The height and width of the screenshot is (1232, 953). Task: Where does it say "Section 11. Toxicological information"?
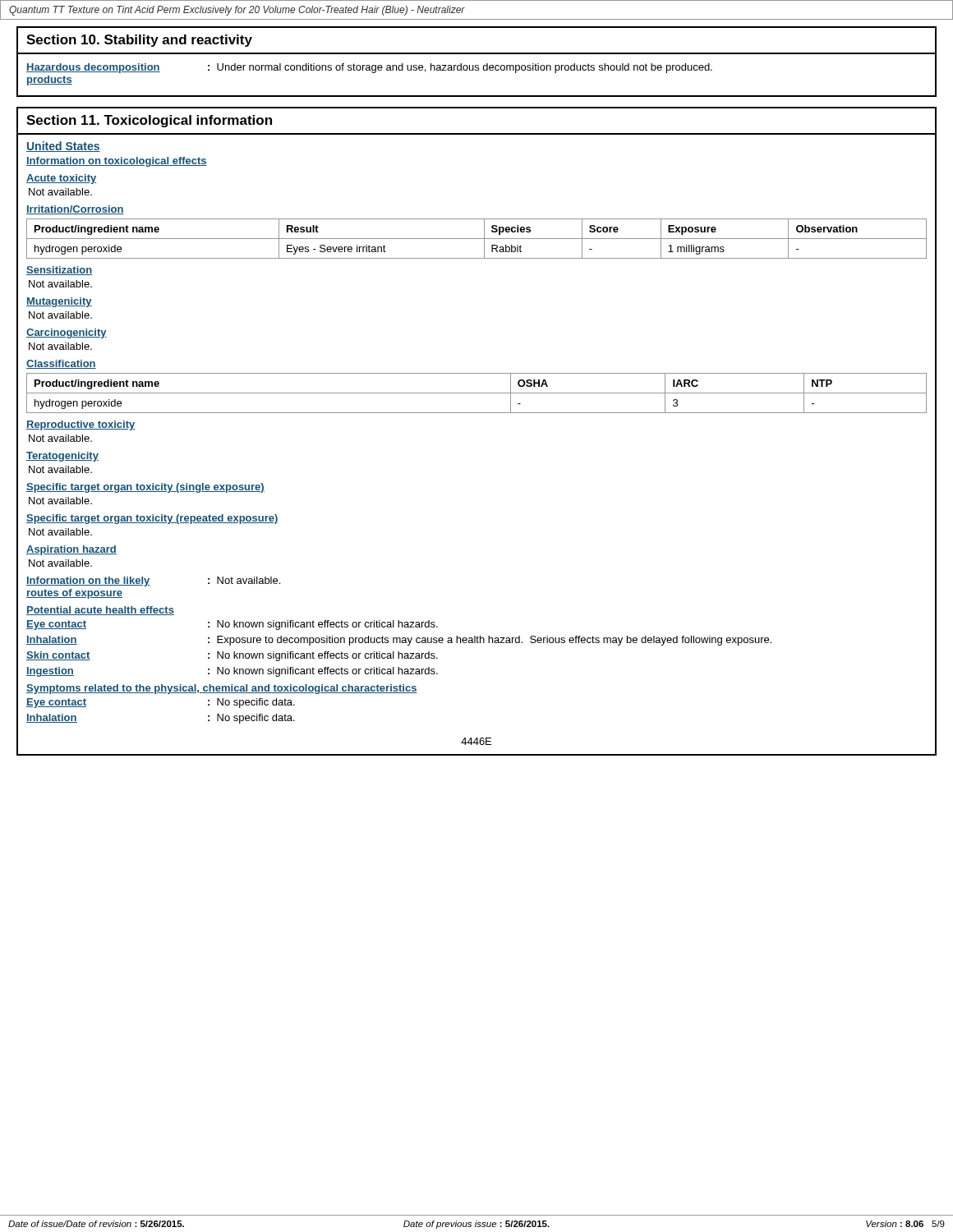point(150,120)
